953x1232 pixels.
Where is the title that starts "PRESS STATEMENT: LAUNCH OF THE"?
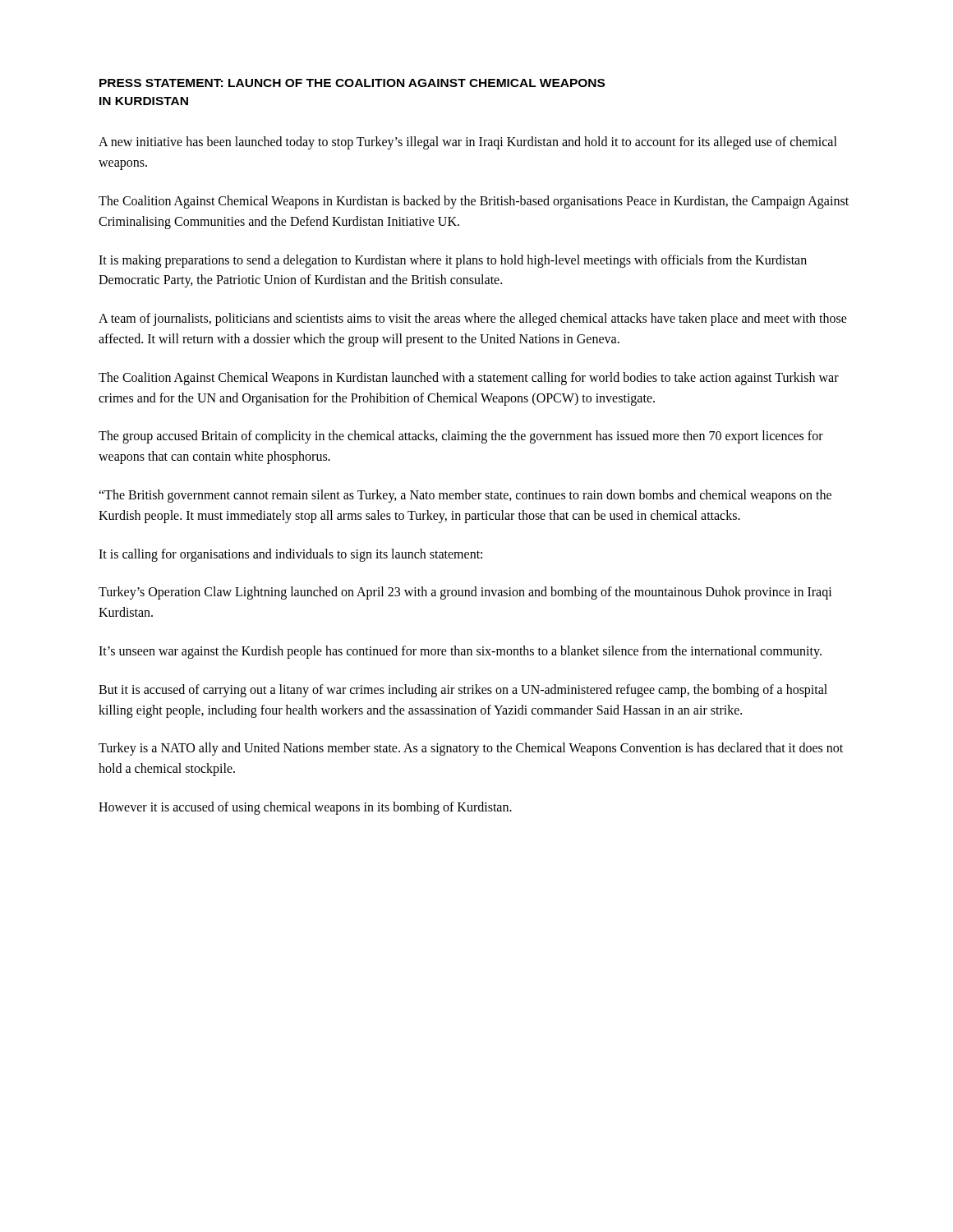tap(352, 91)
